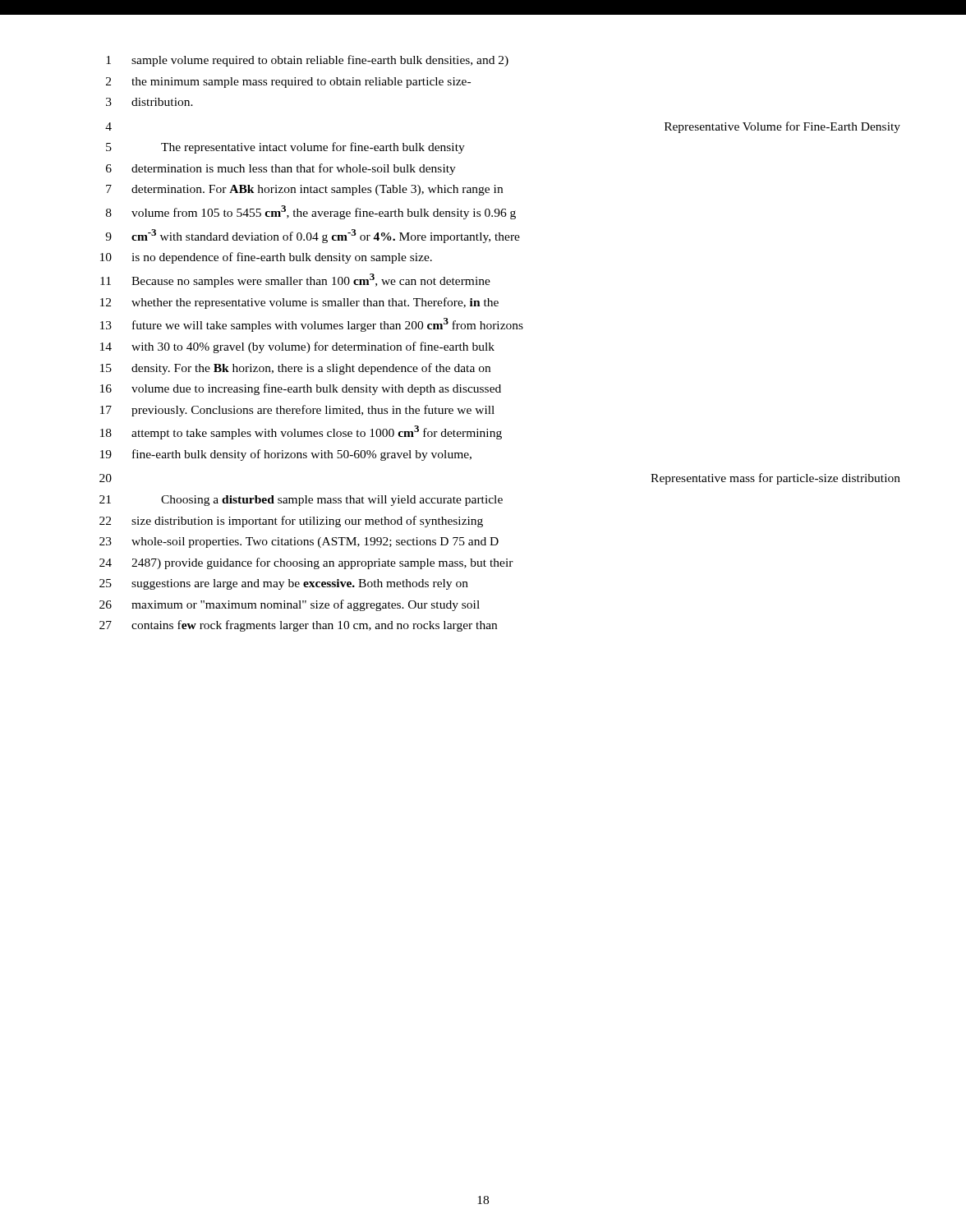Click the passage that begins "1 sample volume required"

pos(491,60)
